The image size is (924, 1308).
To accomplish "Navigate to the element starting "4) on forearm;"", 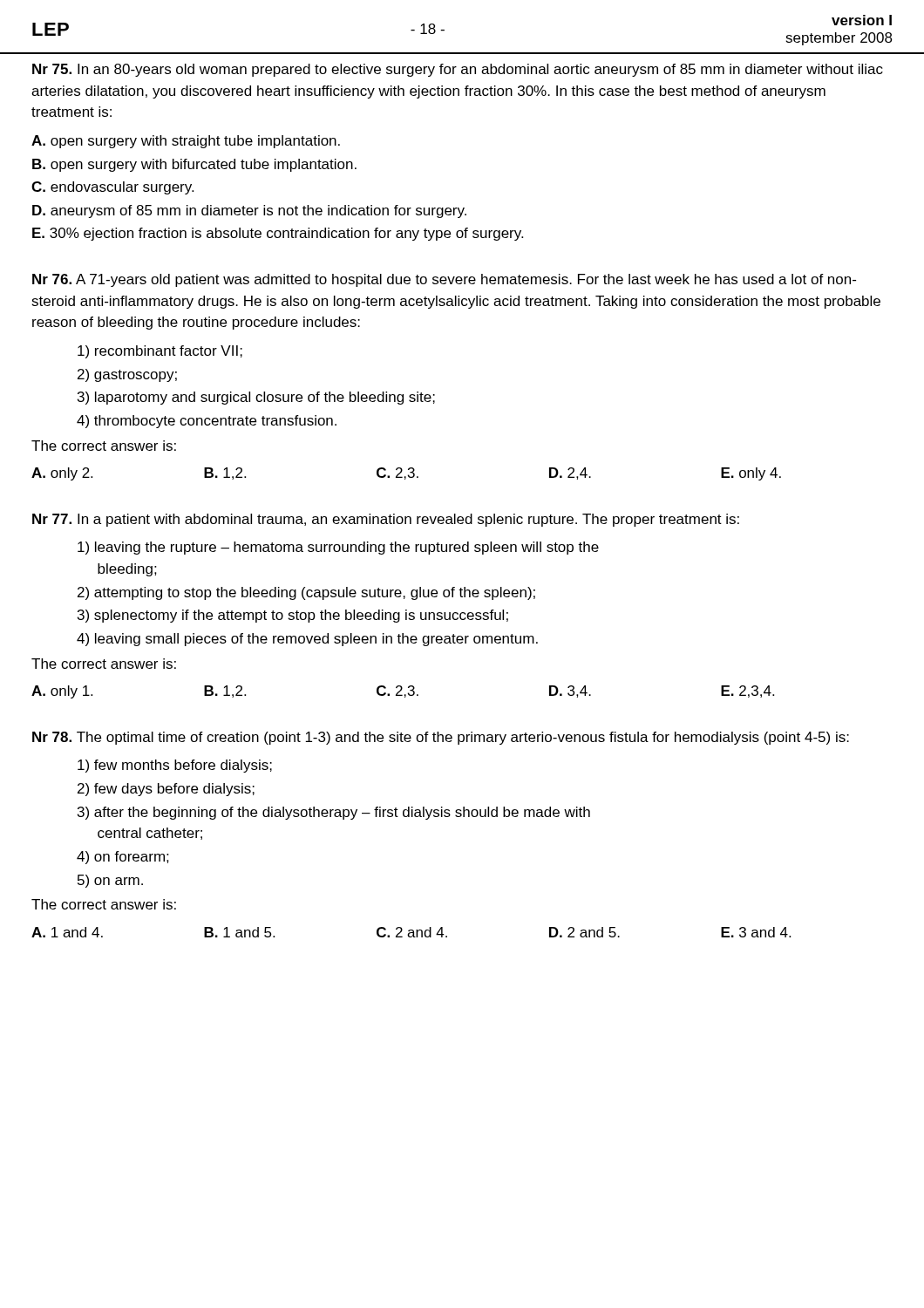I will 123,857.
